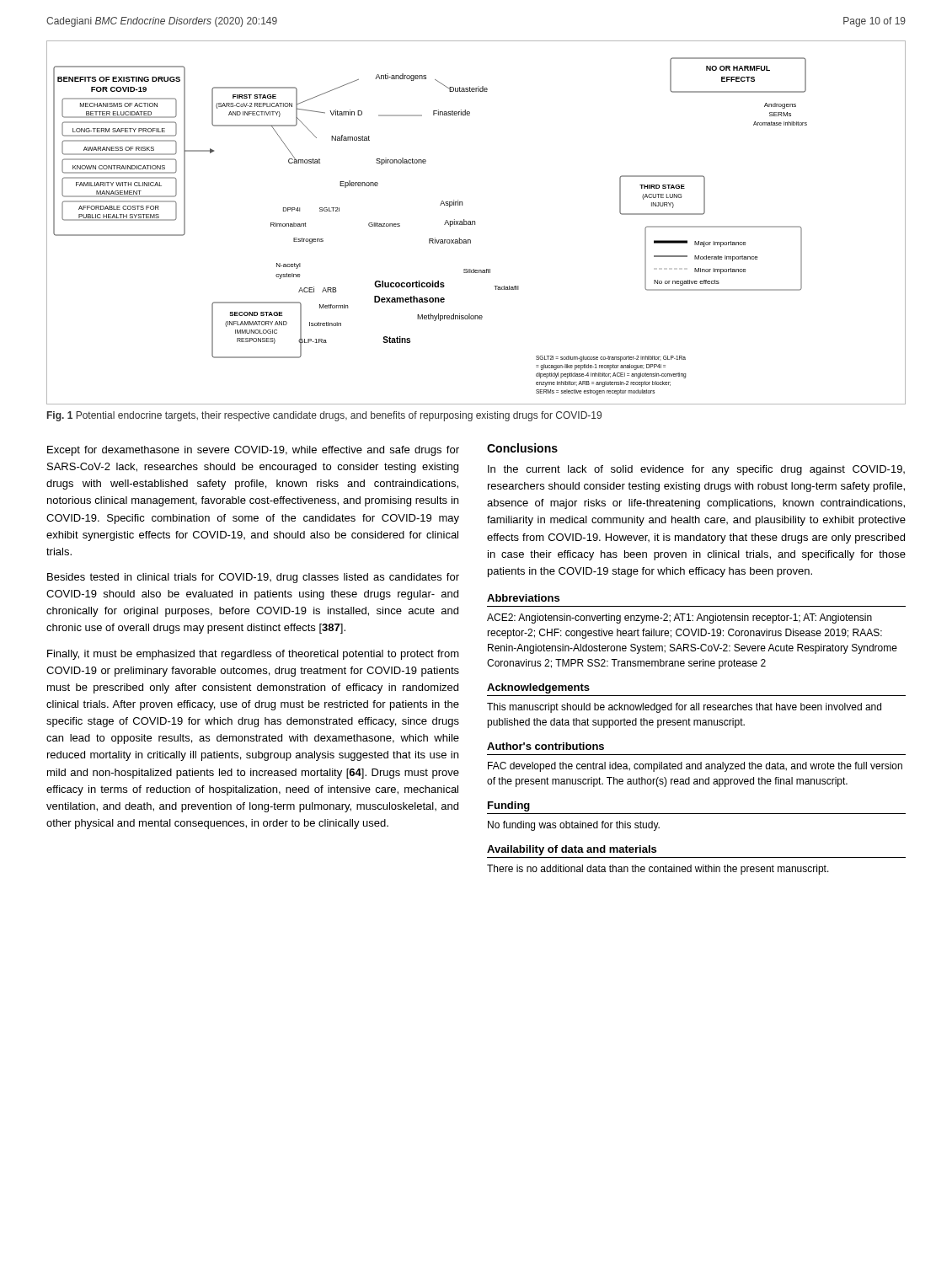
Task: Find the caption that reads "Fig. 1 Potential endocrine targets, their respective candidate"
Action: [x=324, y=415]
